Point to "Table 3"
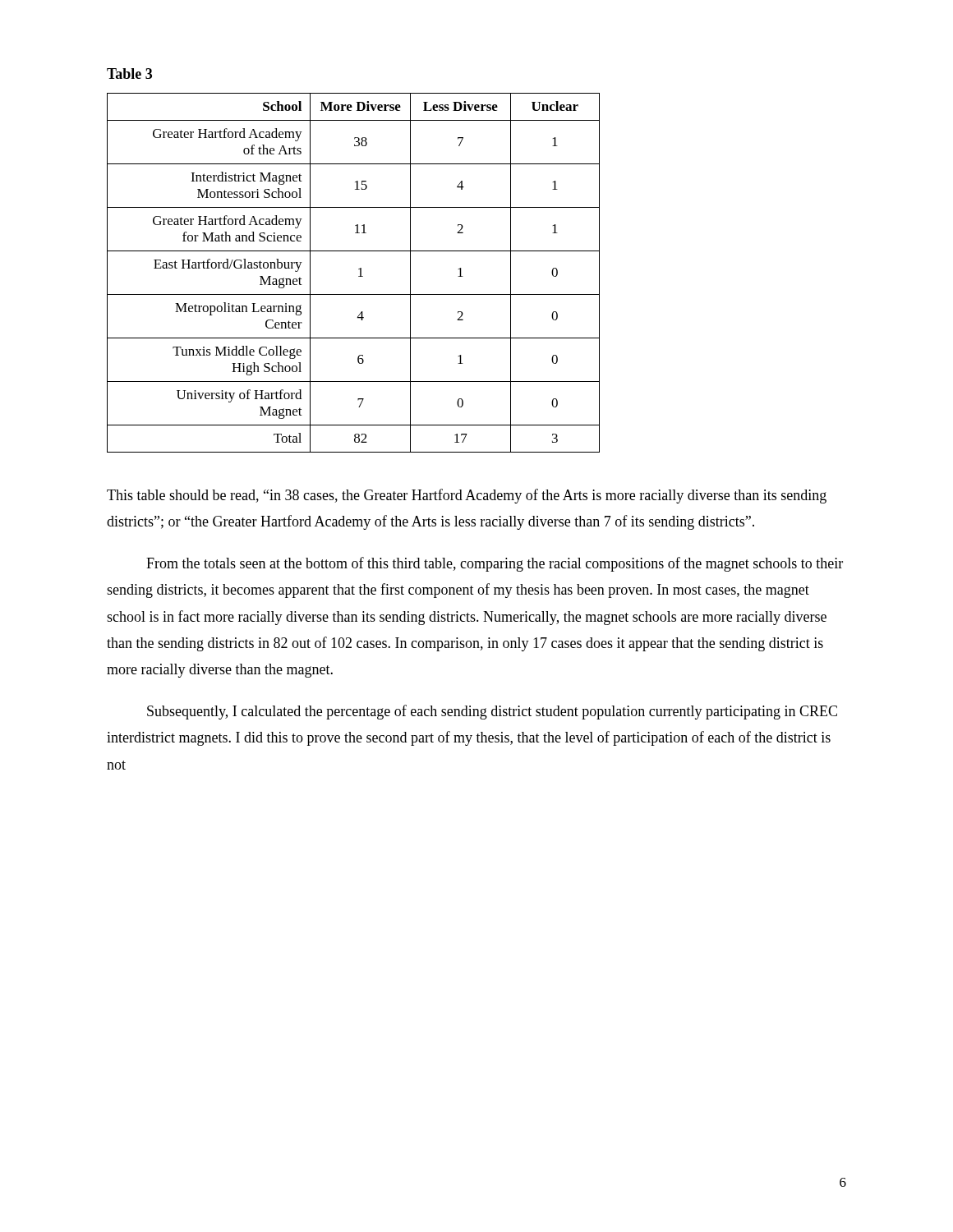The image size is (953, 1232). (130, 74)
